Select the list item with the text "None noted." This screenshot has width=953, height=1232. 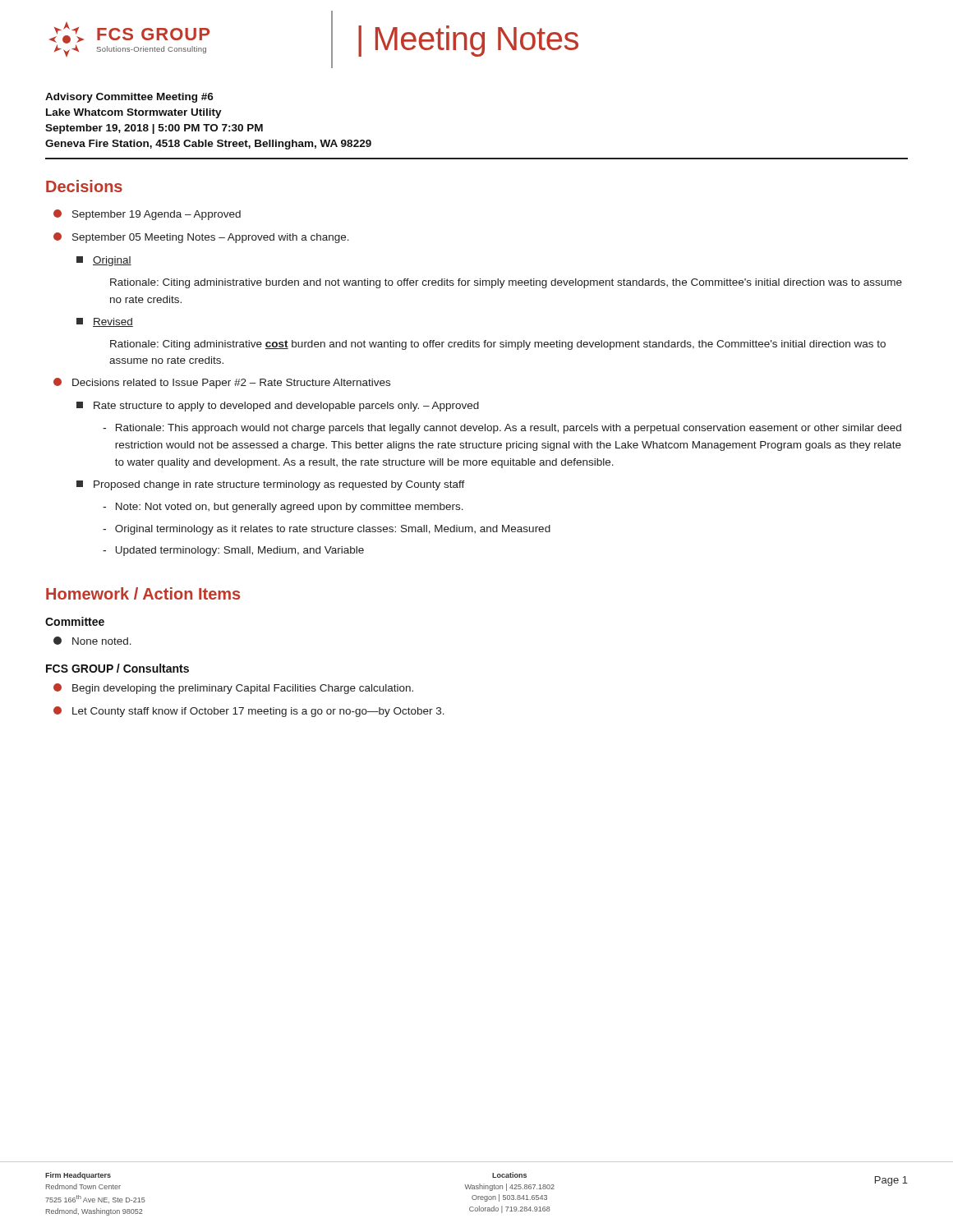(93, 642)
